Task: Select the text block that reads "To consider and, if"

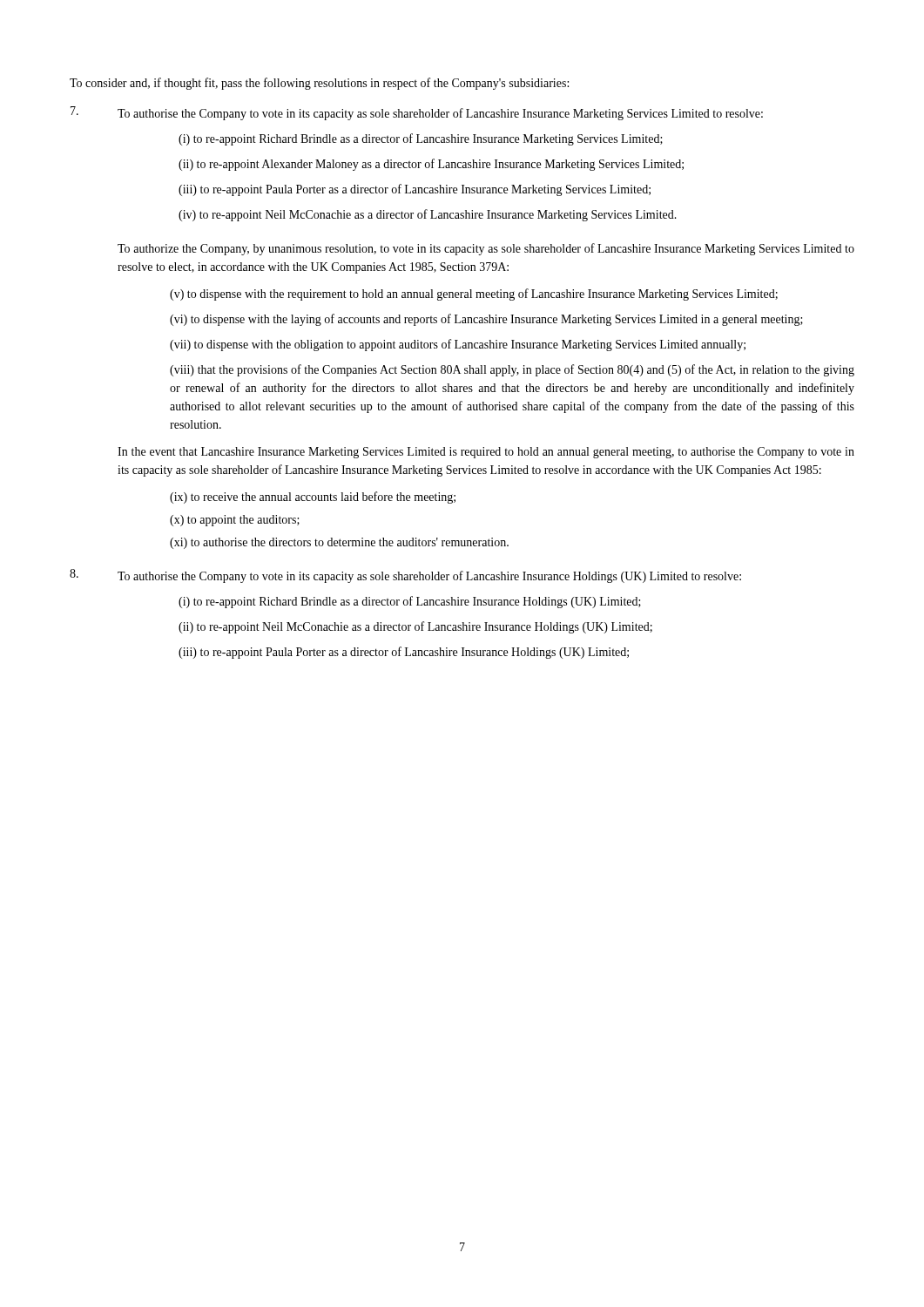Action: [320, 83]
